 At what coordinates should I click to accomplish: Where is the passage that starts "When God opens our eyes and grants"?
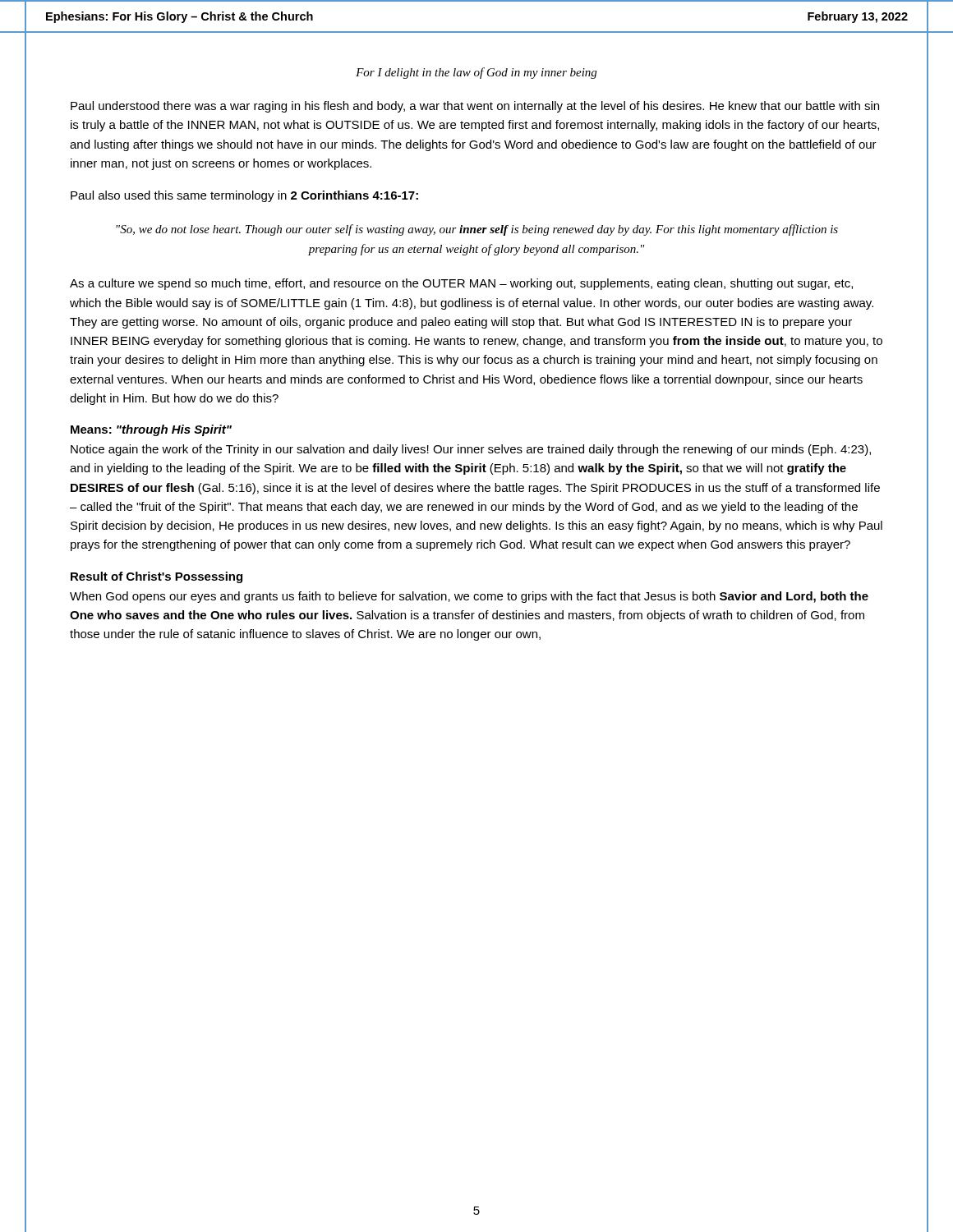[x=469, y=615]
